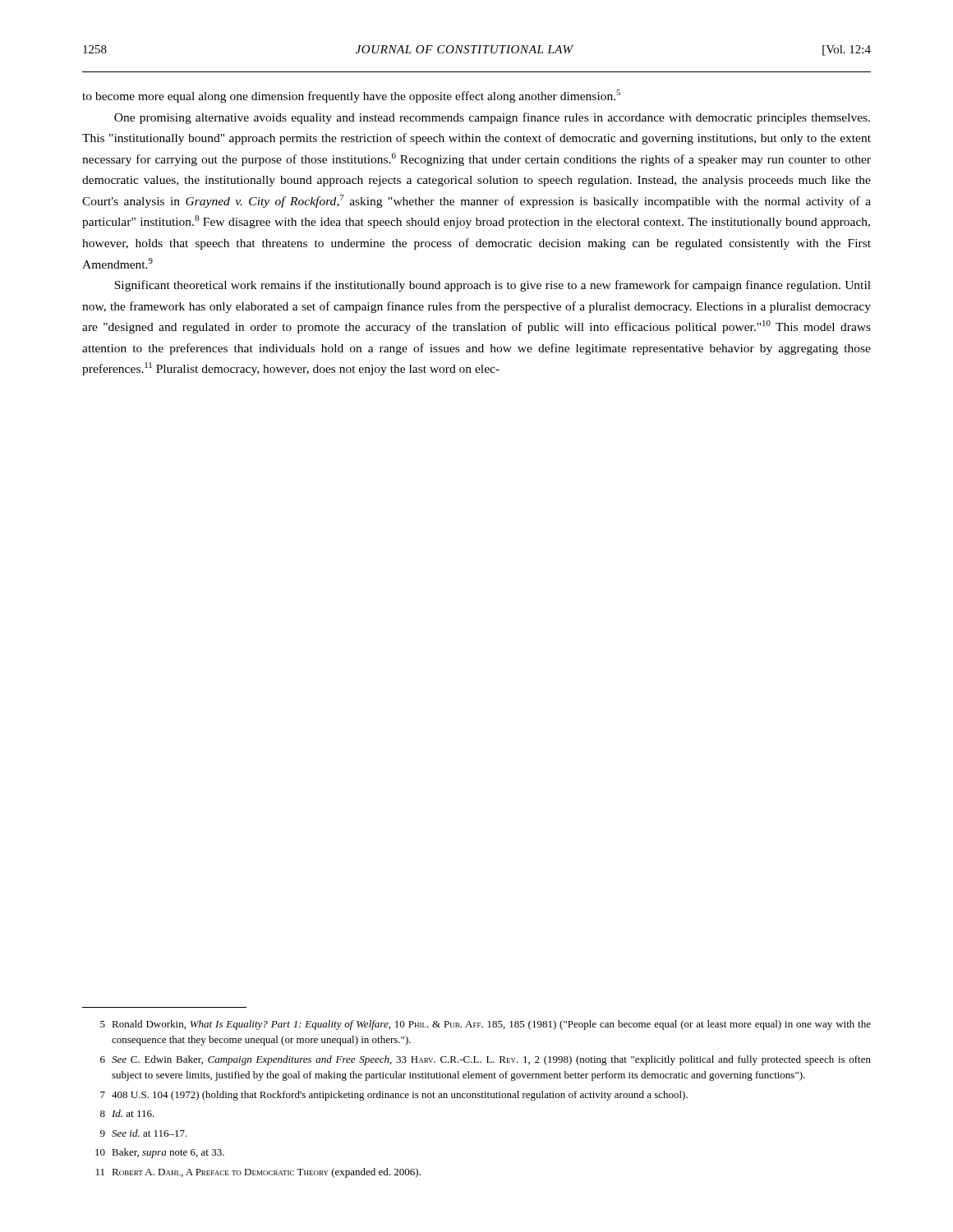Locate the block of text that opens with "8 Id. at"

[x=127, y=1113]
